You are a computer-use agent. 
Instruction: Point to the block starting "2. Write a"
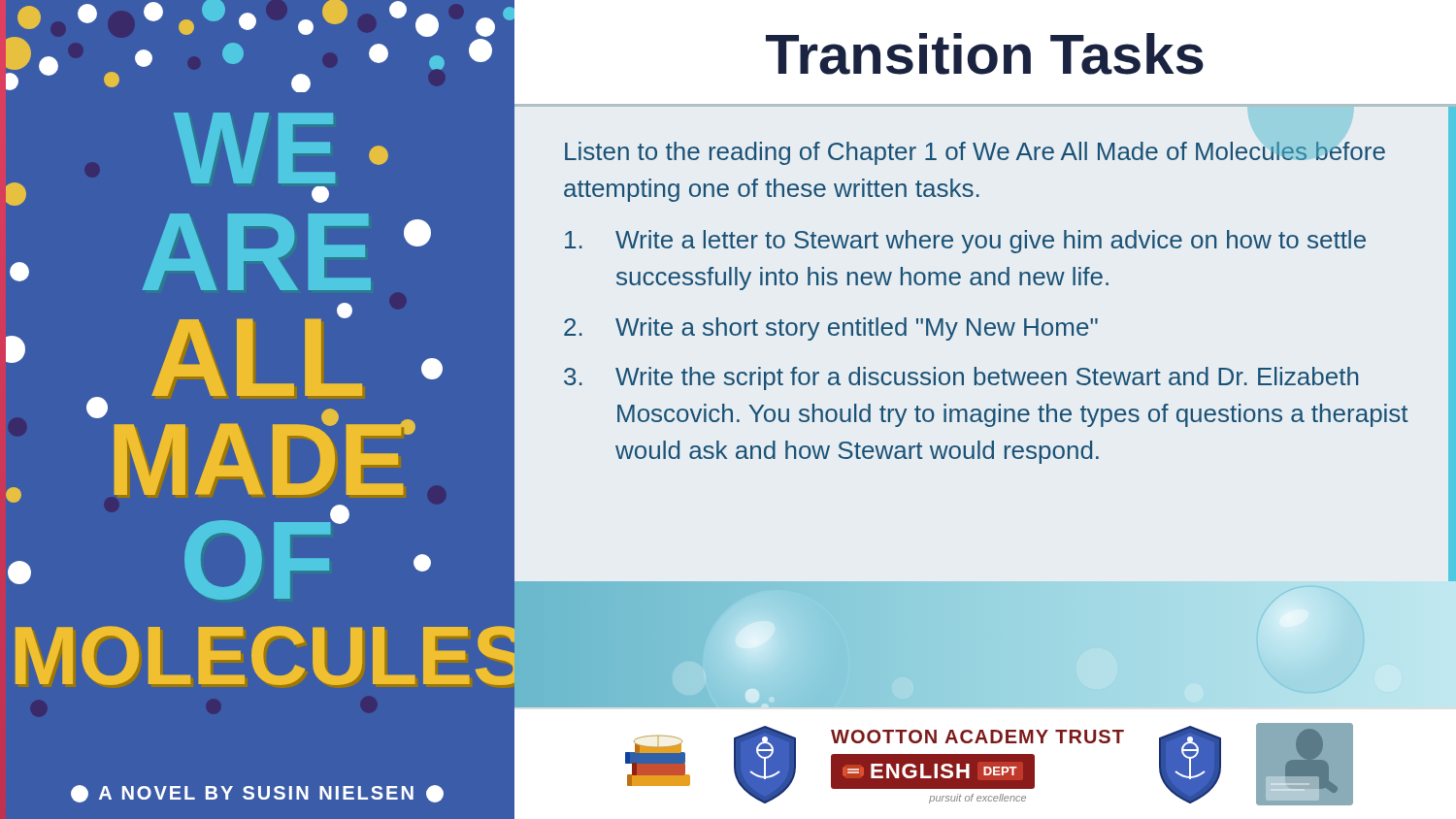click(831, 328)
